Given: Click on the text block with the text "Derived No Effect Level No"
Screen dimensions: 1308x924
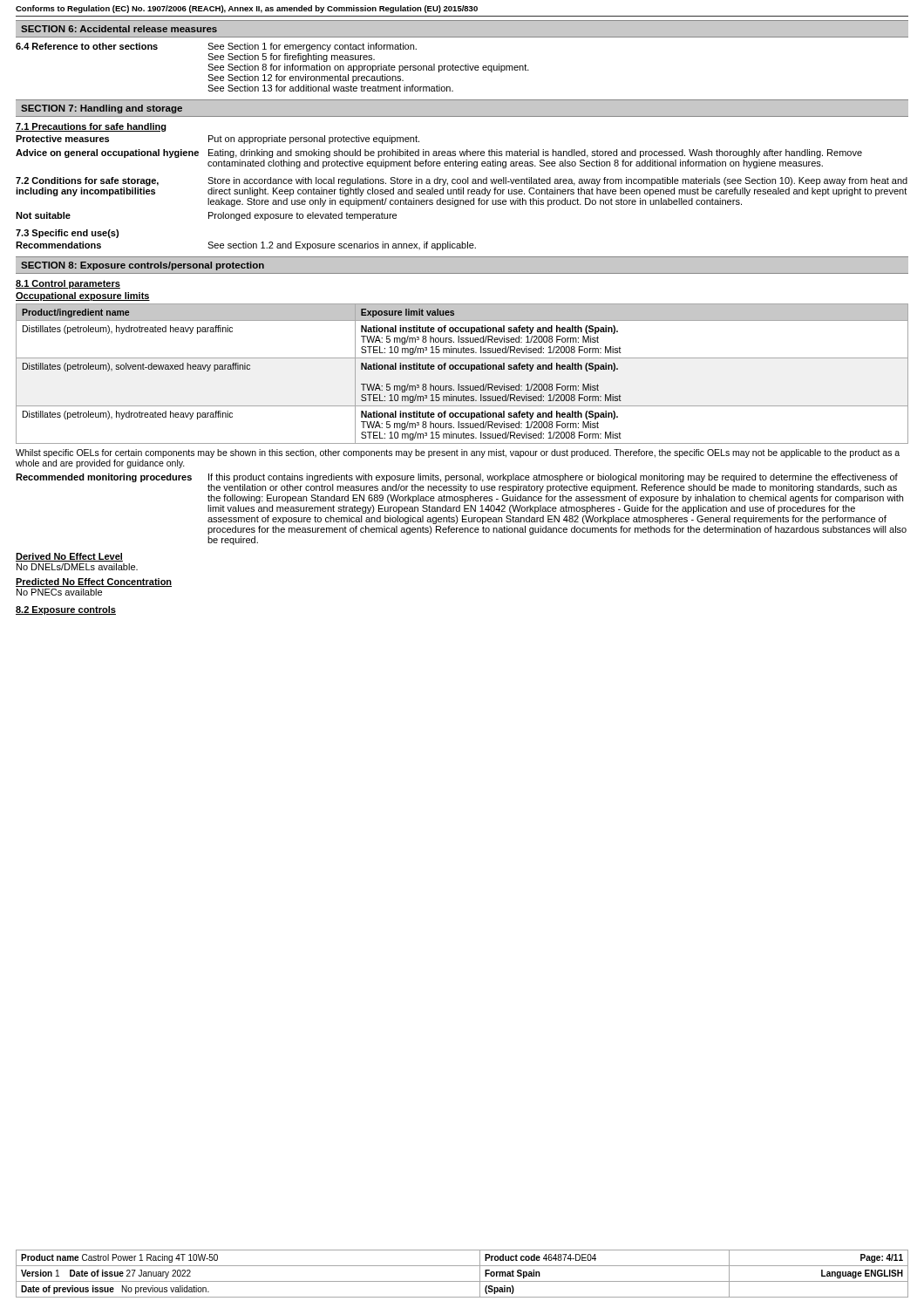Looking at the screenshot, I should (x=69, y=557).
